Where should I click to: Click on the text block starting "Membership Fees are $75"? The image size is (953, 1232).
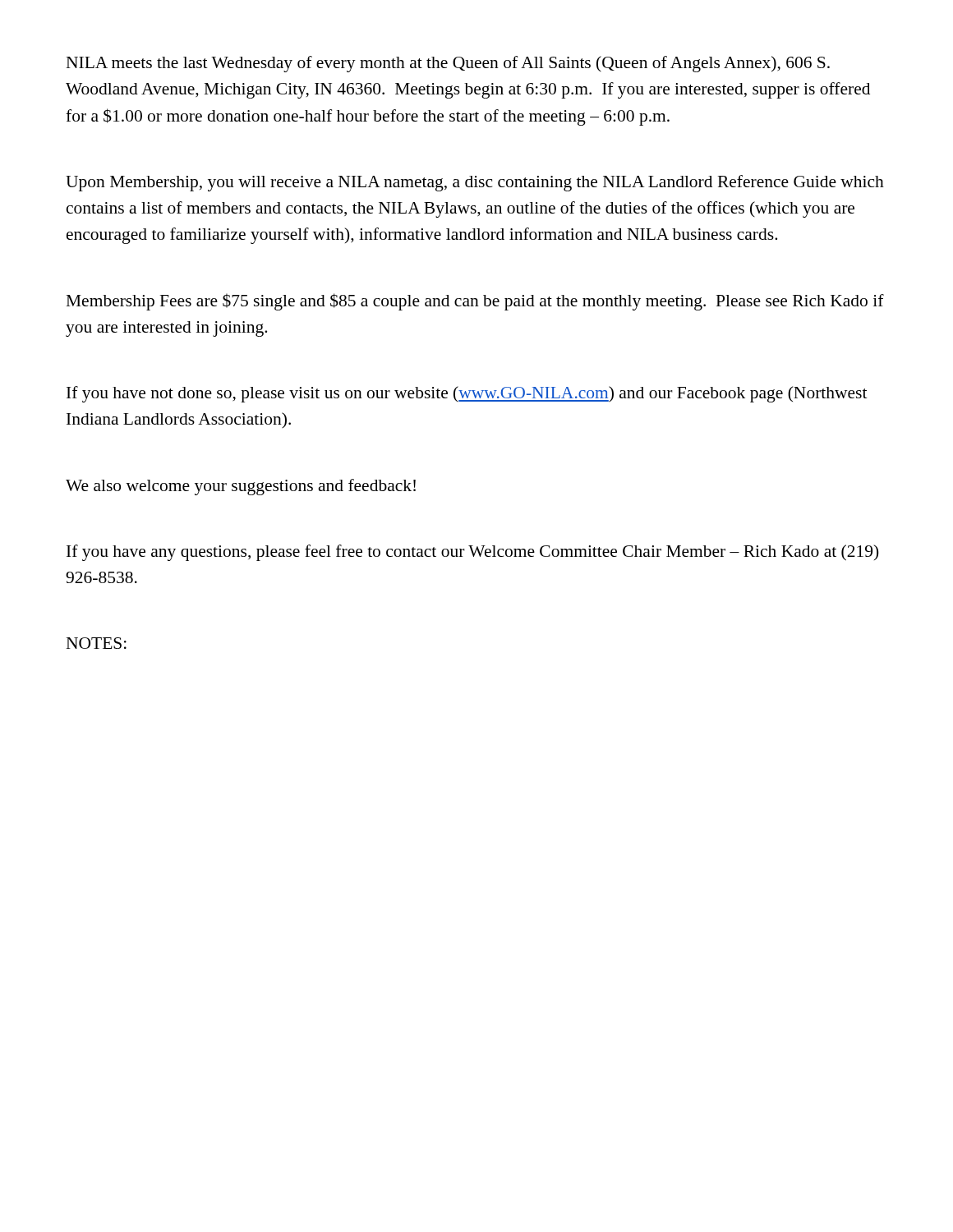(475, 313)
